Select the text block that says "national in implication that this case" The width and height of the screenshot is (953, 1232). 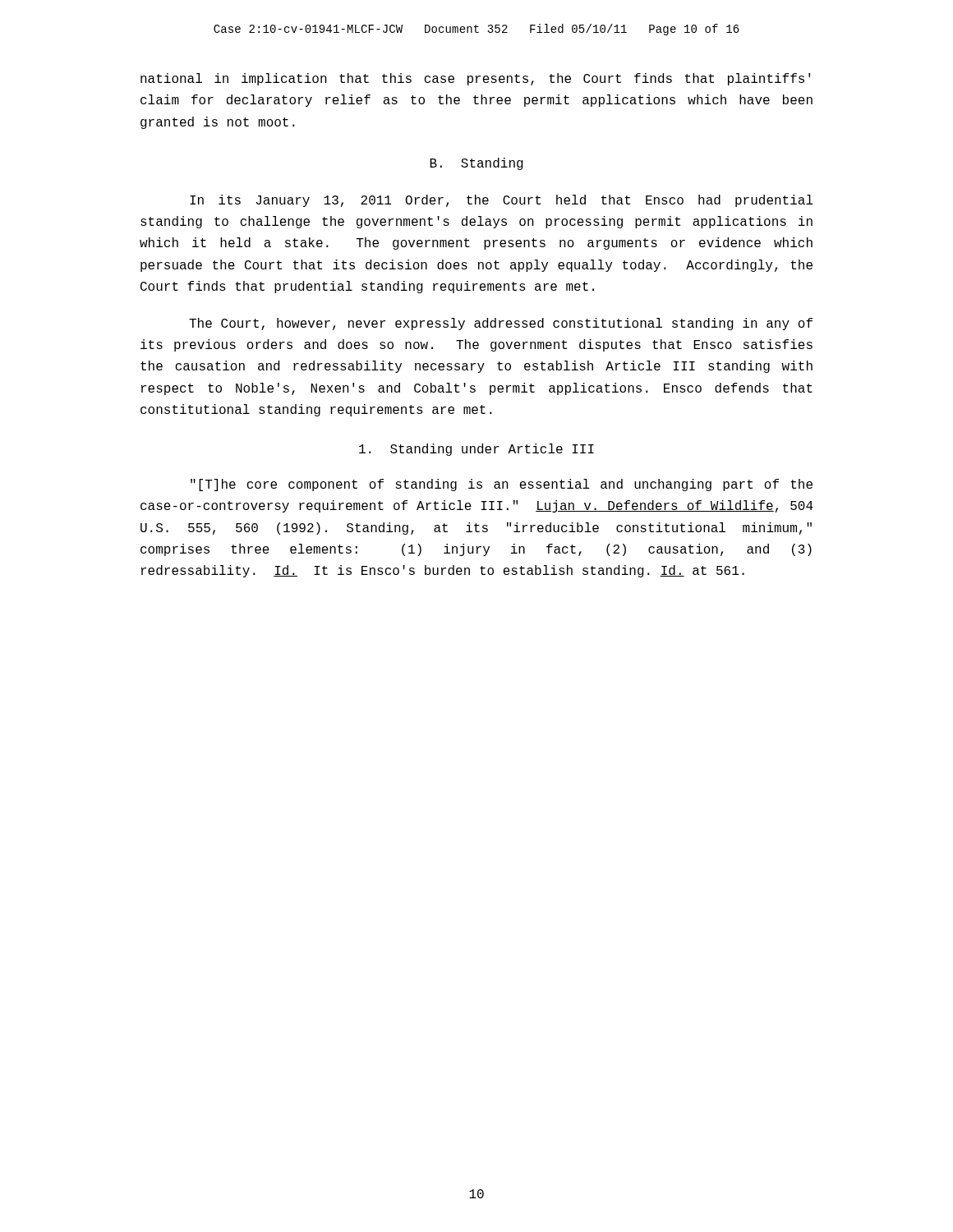(x=476, y=101)
